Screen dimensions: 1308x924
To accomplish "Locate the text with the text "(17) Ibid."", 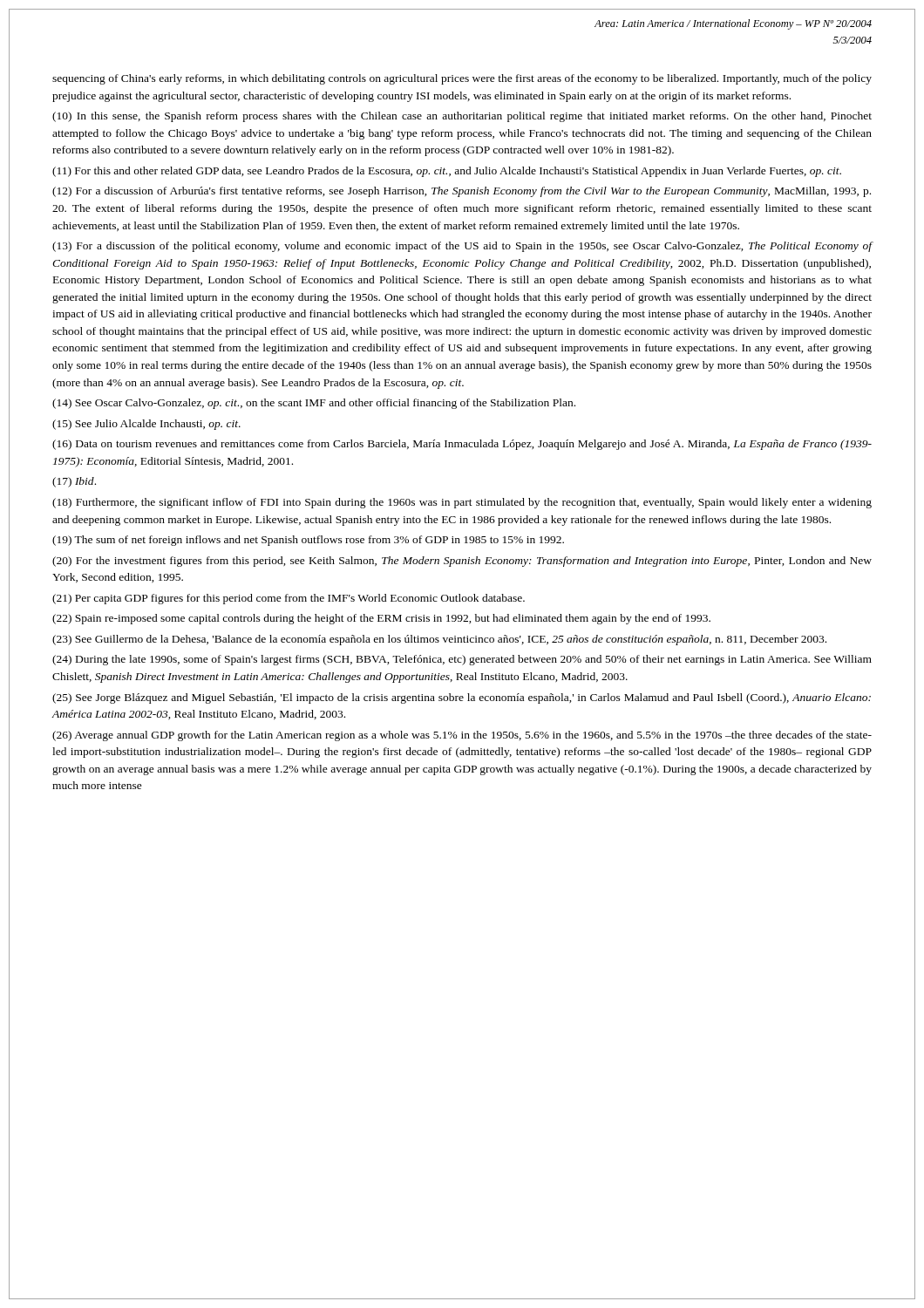I will click(74, 482).
